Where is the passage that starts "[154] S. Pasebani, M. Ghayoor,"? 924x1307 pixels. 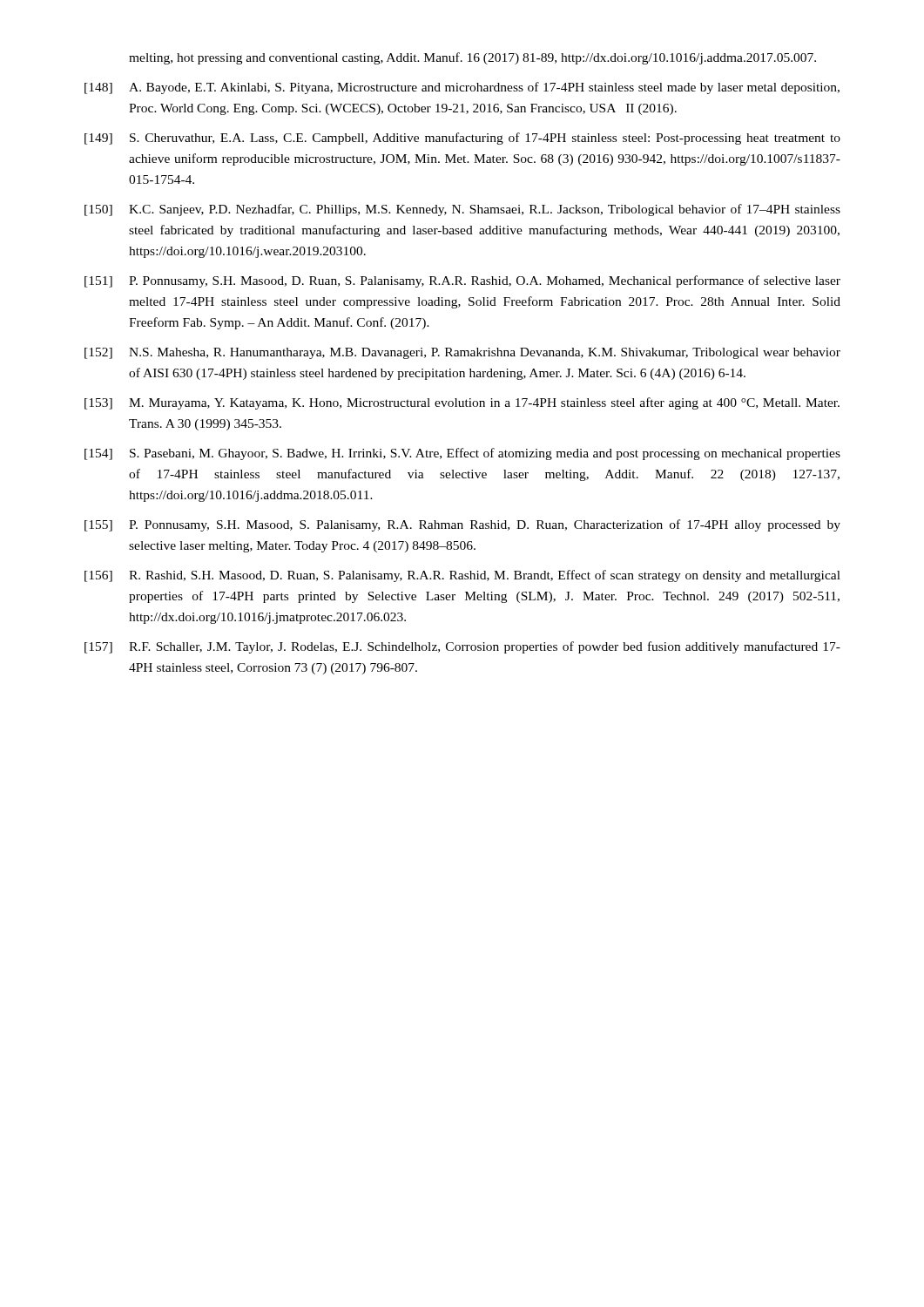[462, 474]
